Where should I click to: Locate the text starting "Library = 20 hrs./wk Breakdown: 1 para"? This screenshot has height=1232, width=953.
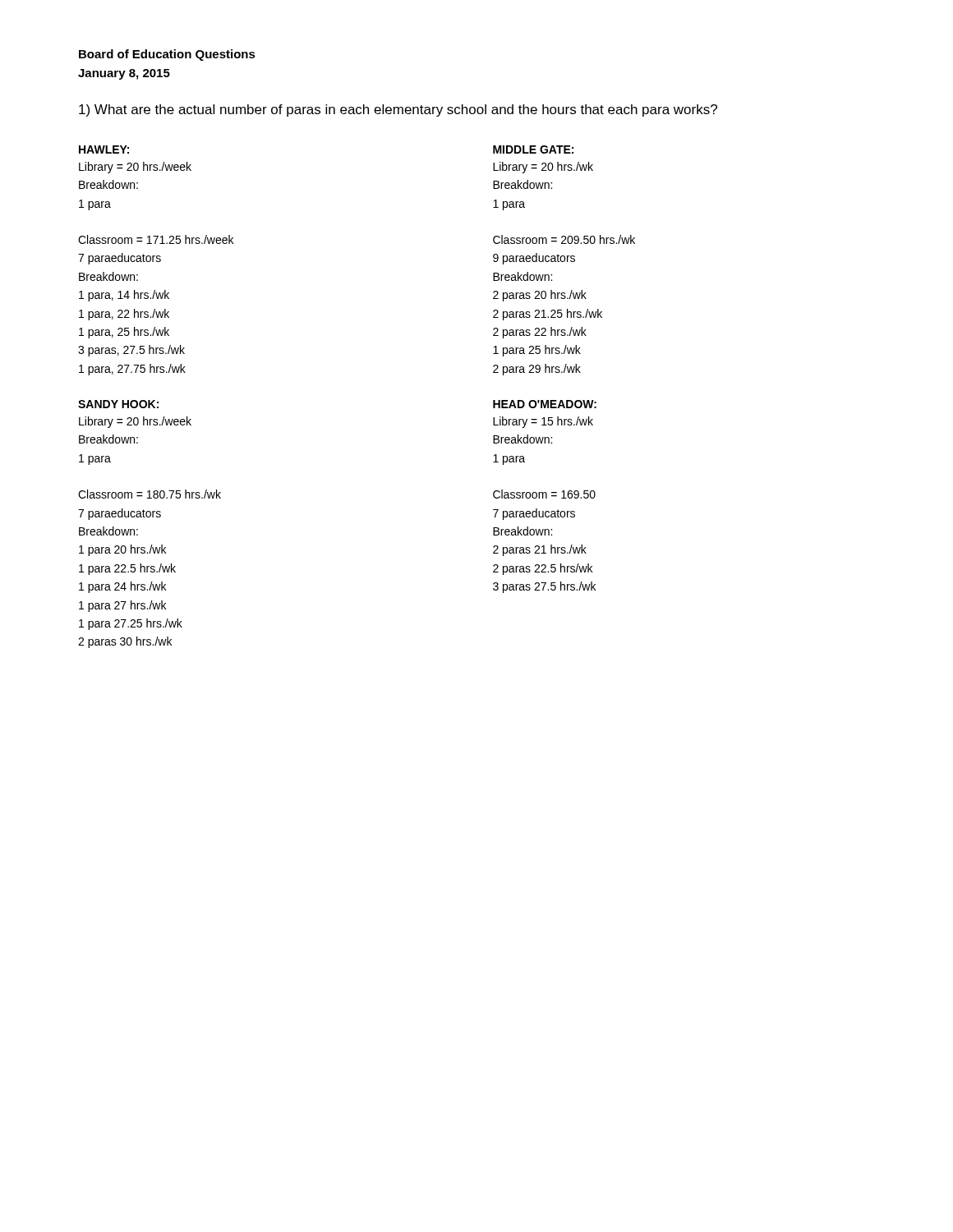coord(543,185)
